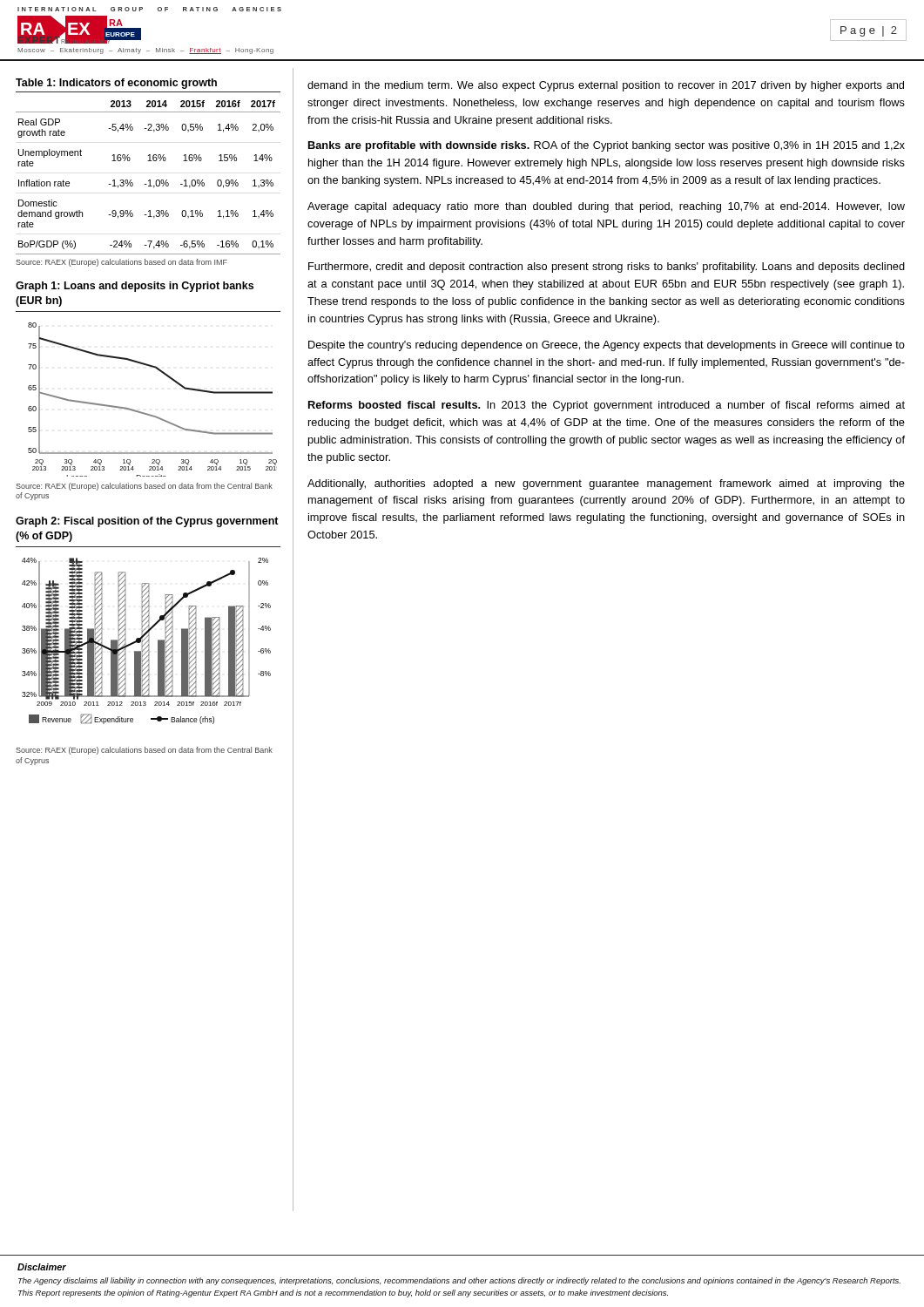The width and height of the screenshot is (924, 1307).
Task: Find the line chart
Action: tap(148, 397)
